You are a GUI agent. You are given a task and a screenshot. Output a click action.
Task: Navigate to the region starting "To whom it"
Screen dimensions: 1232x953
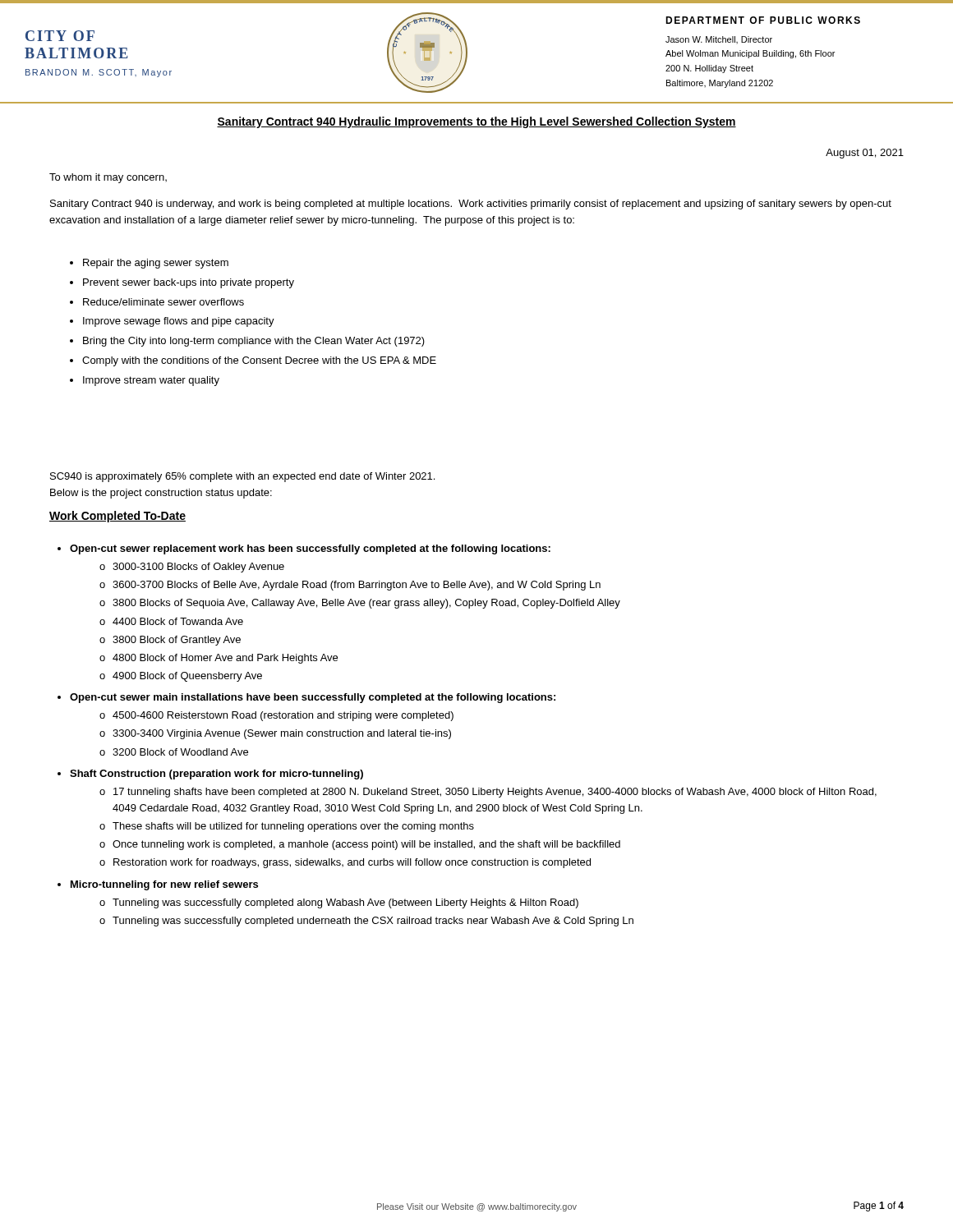click(x=108, y=177)
